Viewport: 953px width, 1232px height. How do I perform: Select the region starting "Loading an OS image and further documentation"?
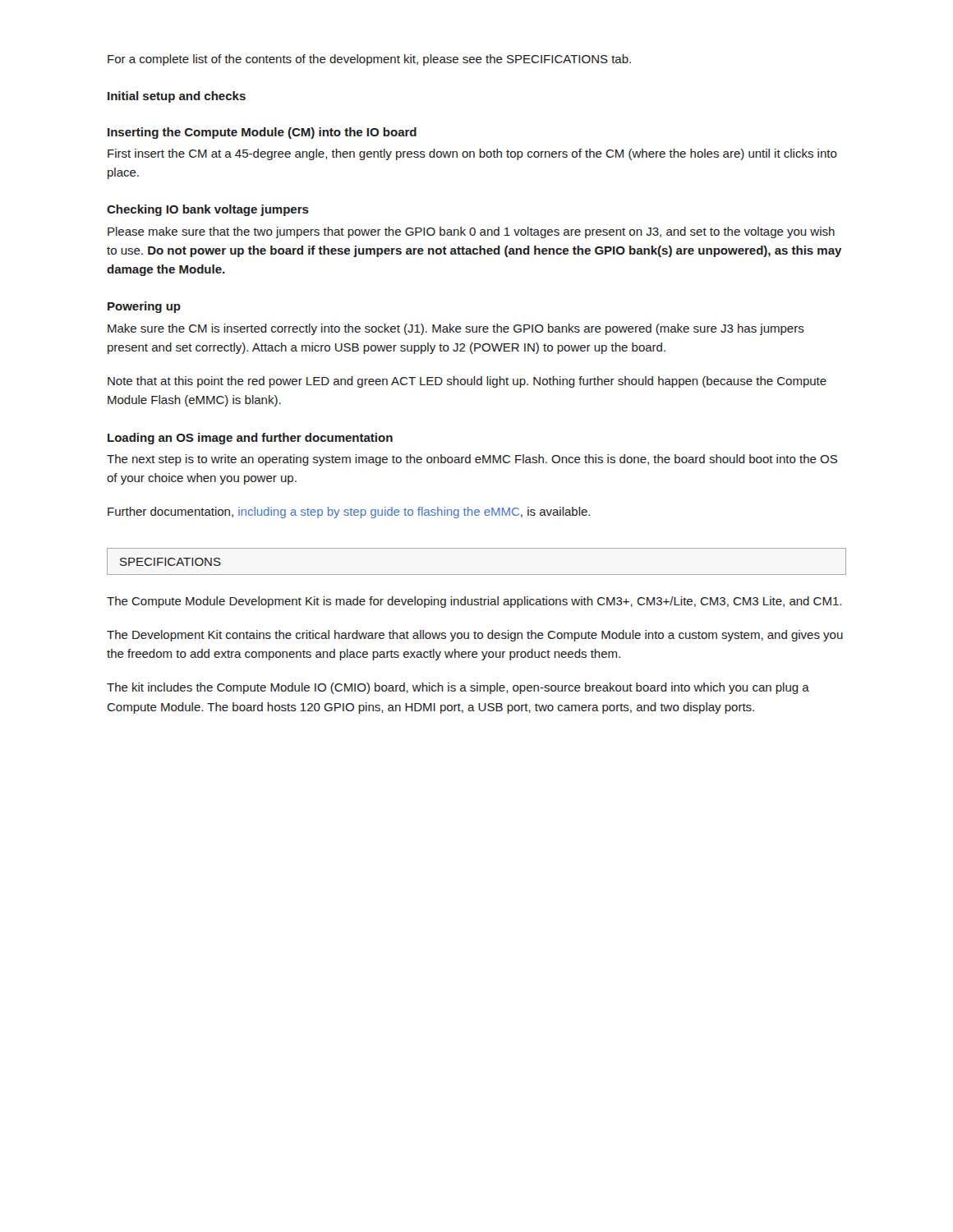[x=250, y=437]
